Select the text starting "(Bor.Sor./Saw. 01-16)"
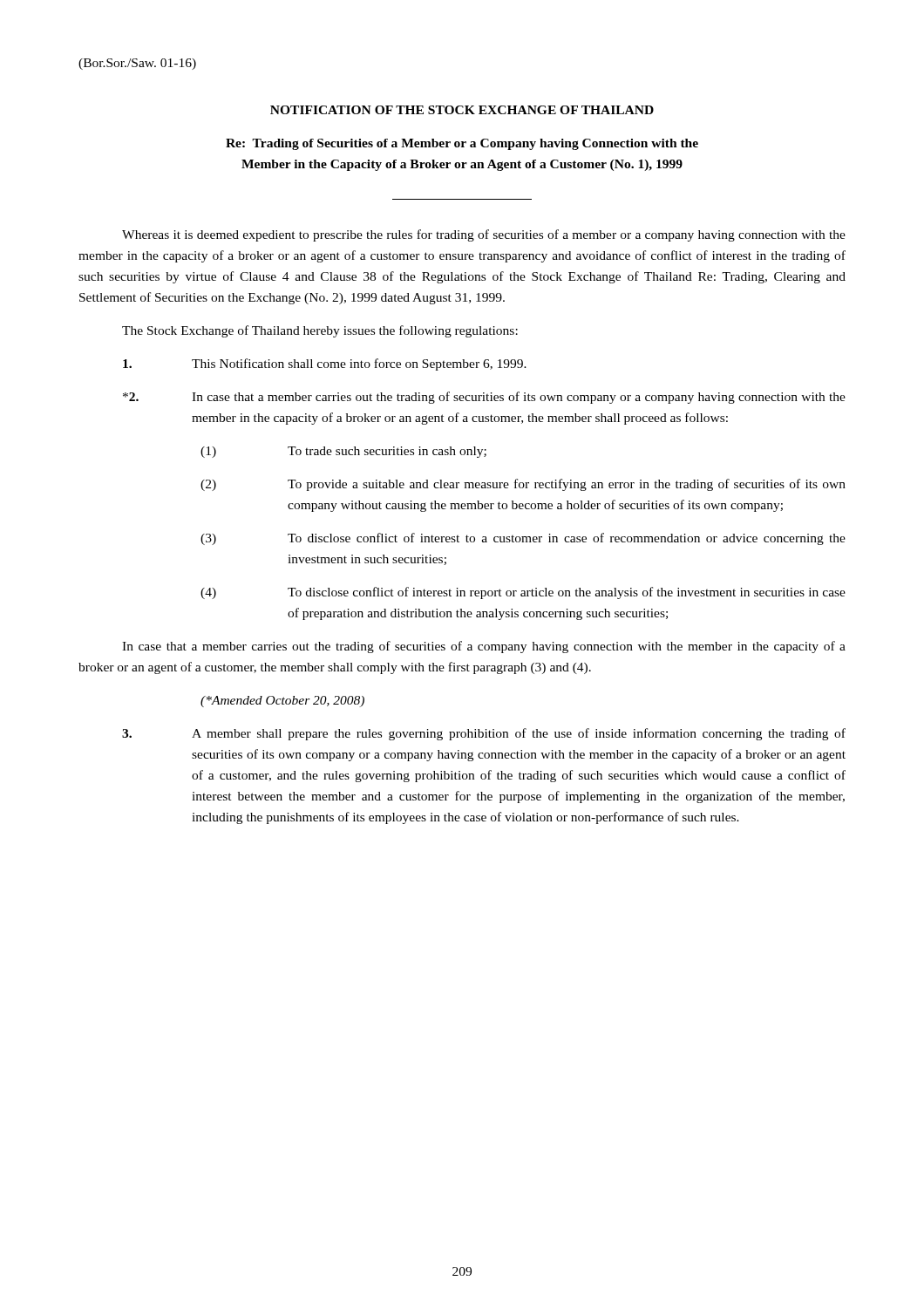The image size is (924, 1308). (x=137, y=62)
